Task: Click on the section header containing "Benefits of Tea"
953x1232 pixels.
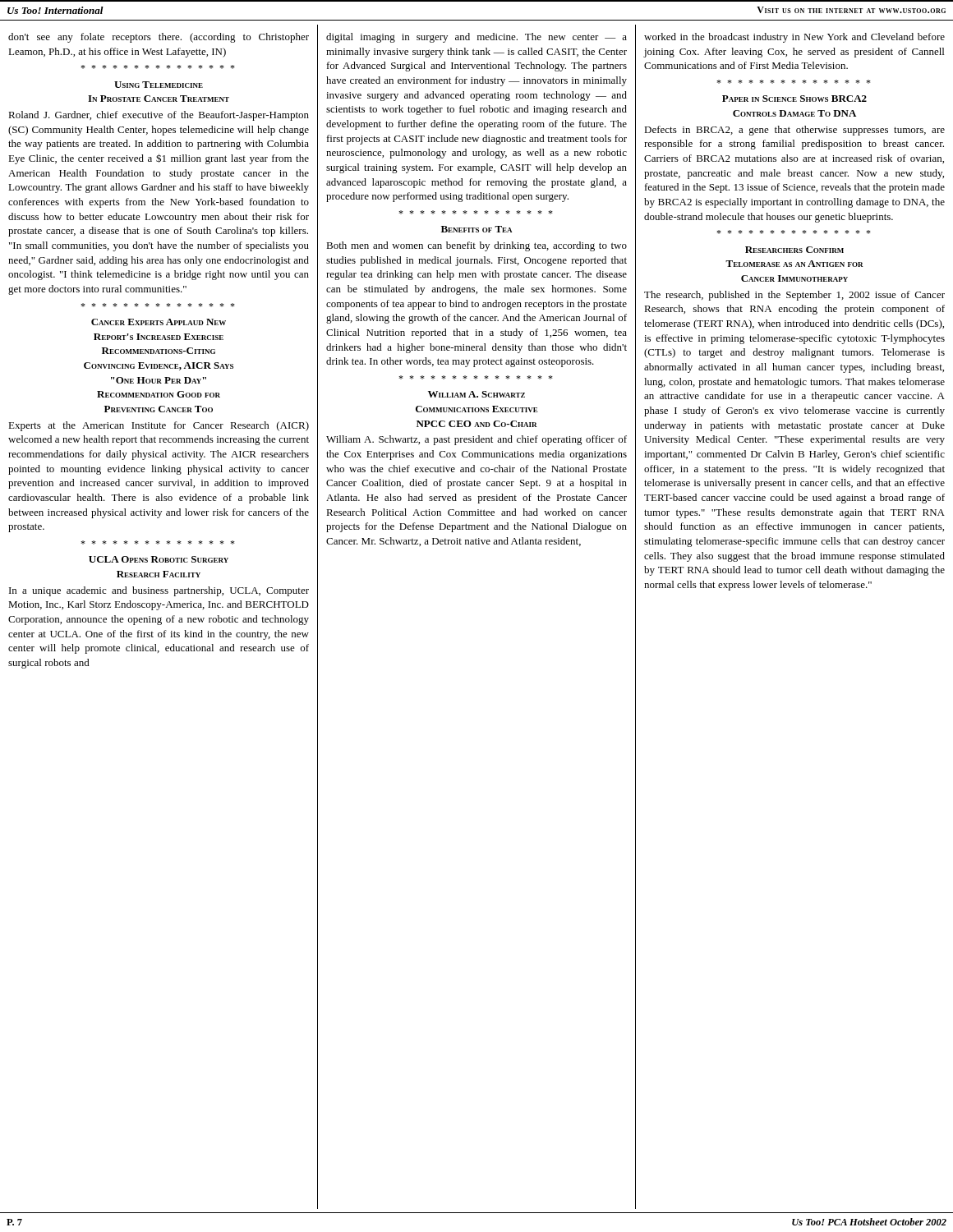Action: [476, 229]
